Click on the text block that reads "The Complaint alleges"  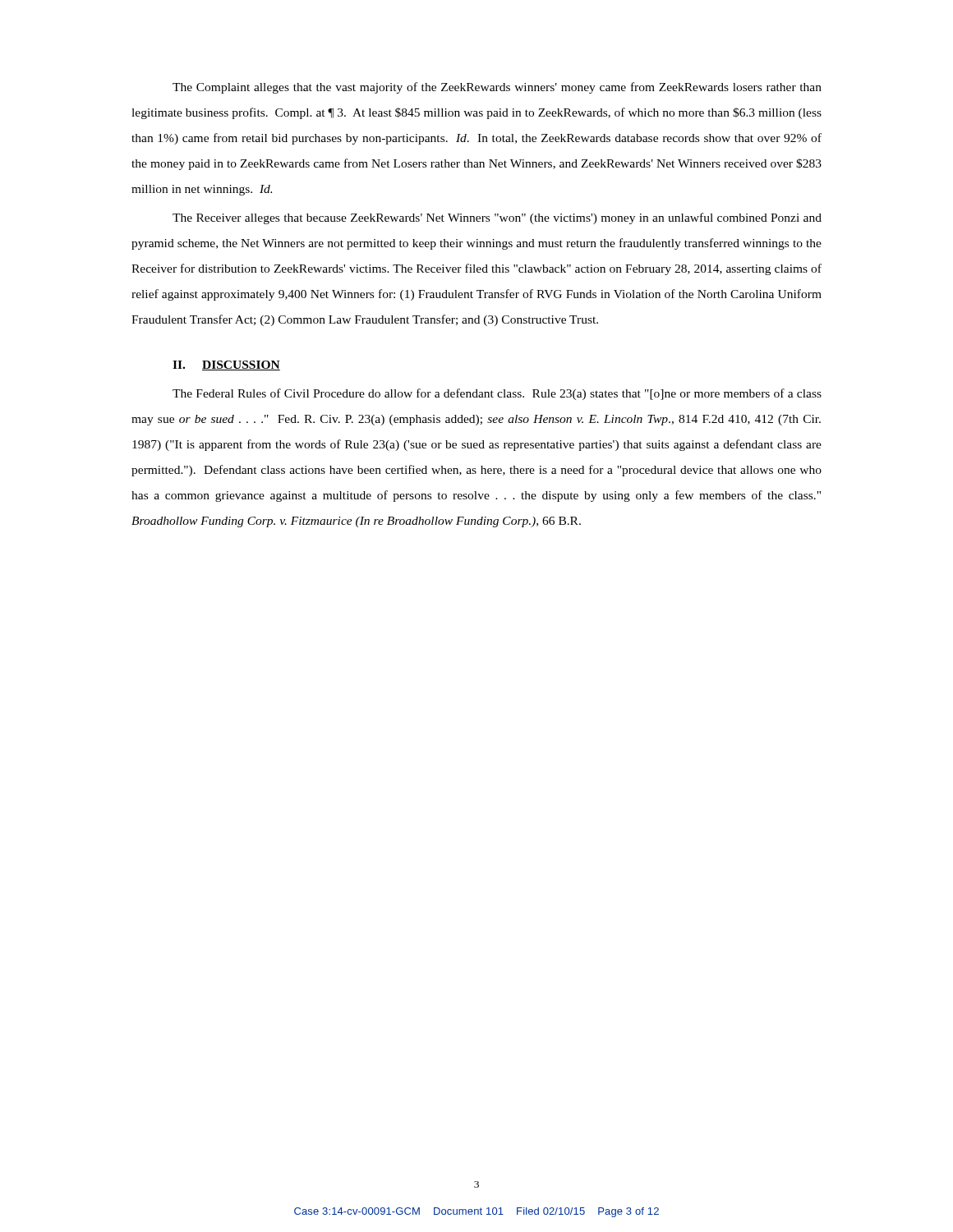pos(476,138)
